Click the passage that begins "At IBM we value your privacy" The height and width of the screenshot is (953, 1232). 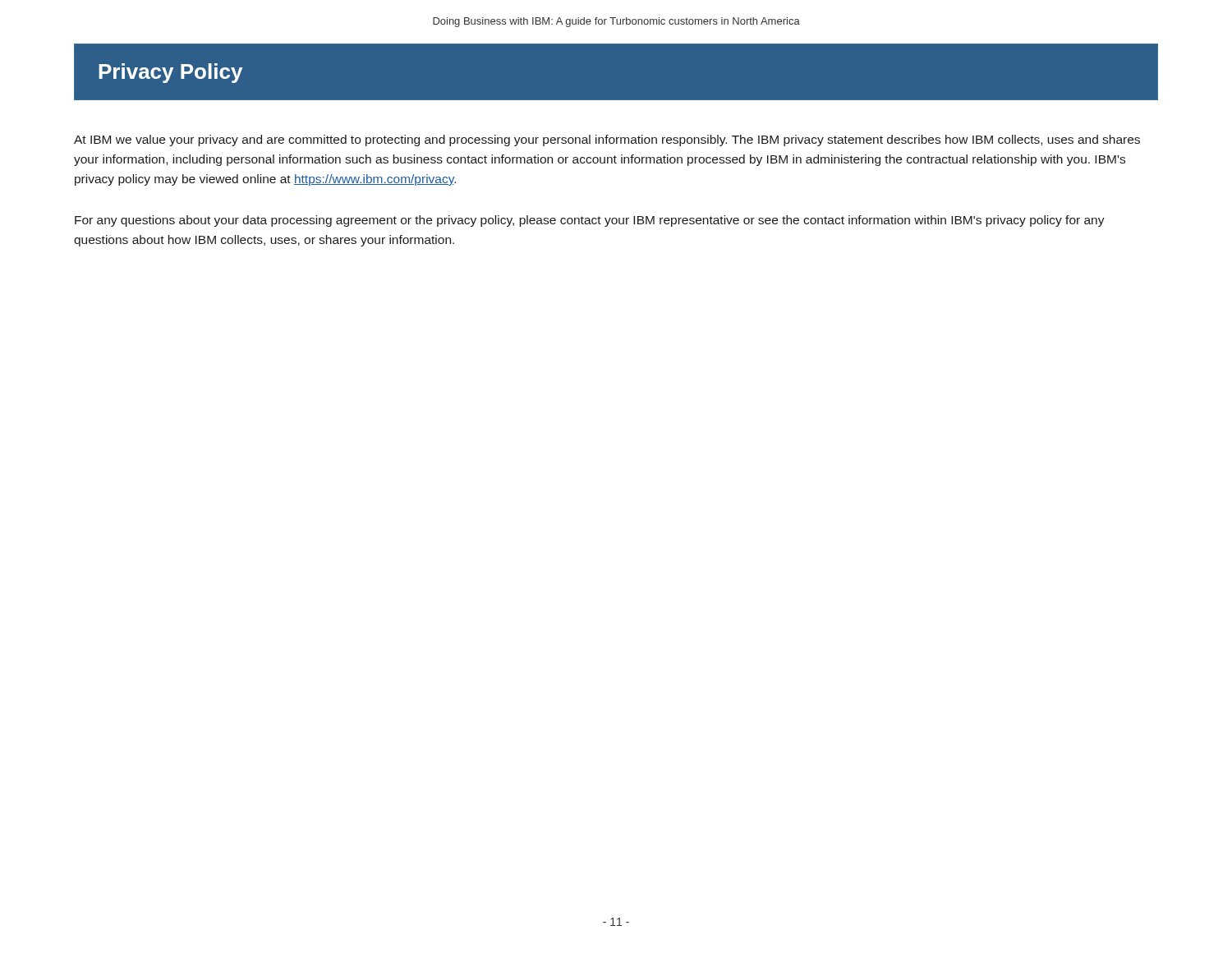607,159
